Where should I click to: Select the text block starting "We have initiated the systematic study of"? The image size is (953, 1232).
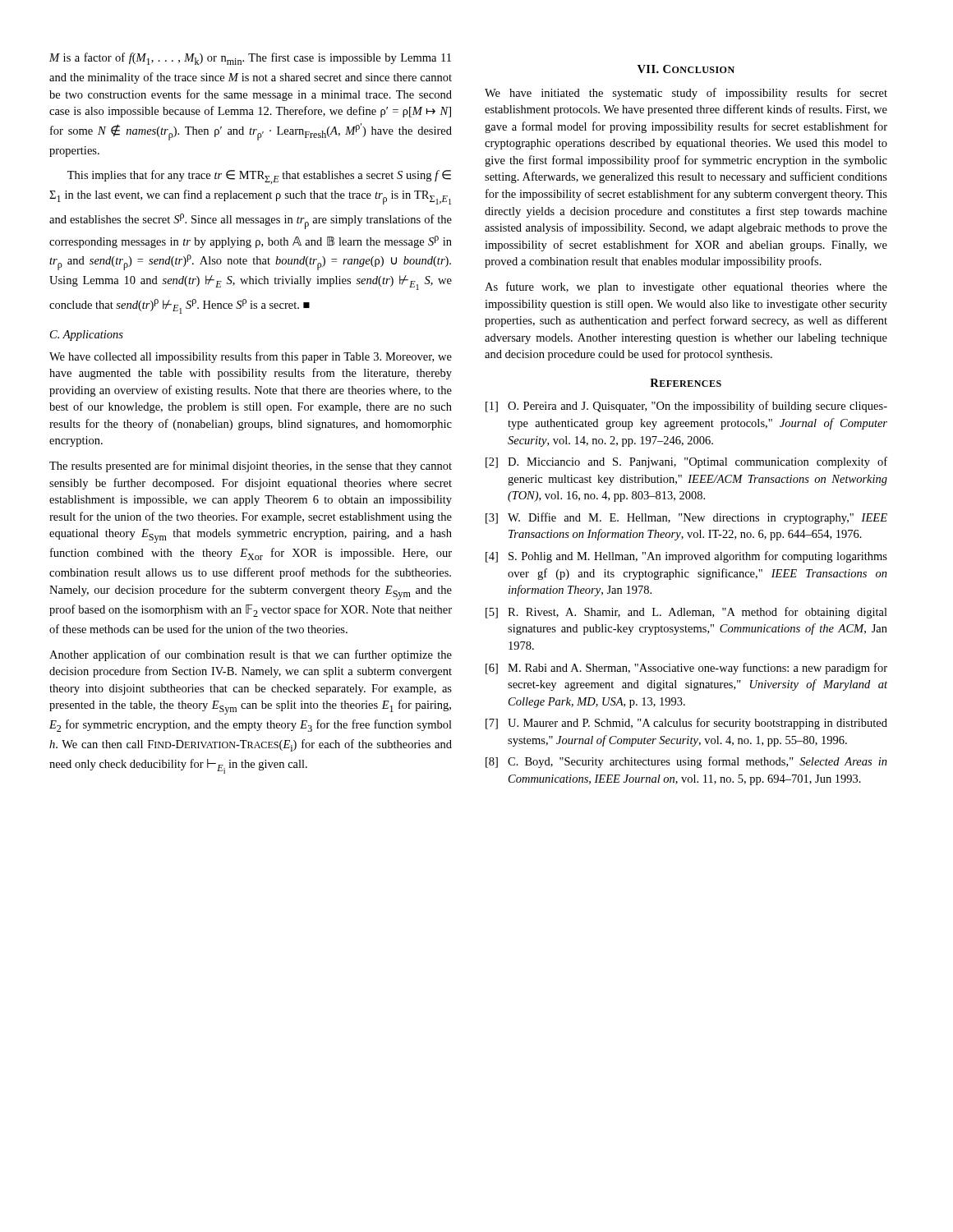(x=686, y=177)
